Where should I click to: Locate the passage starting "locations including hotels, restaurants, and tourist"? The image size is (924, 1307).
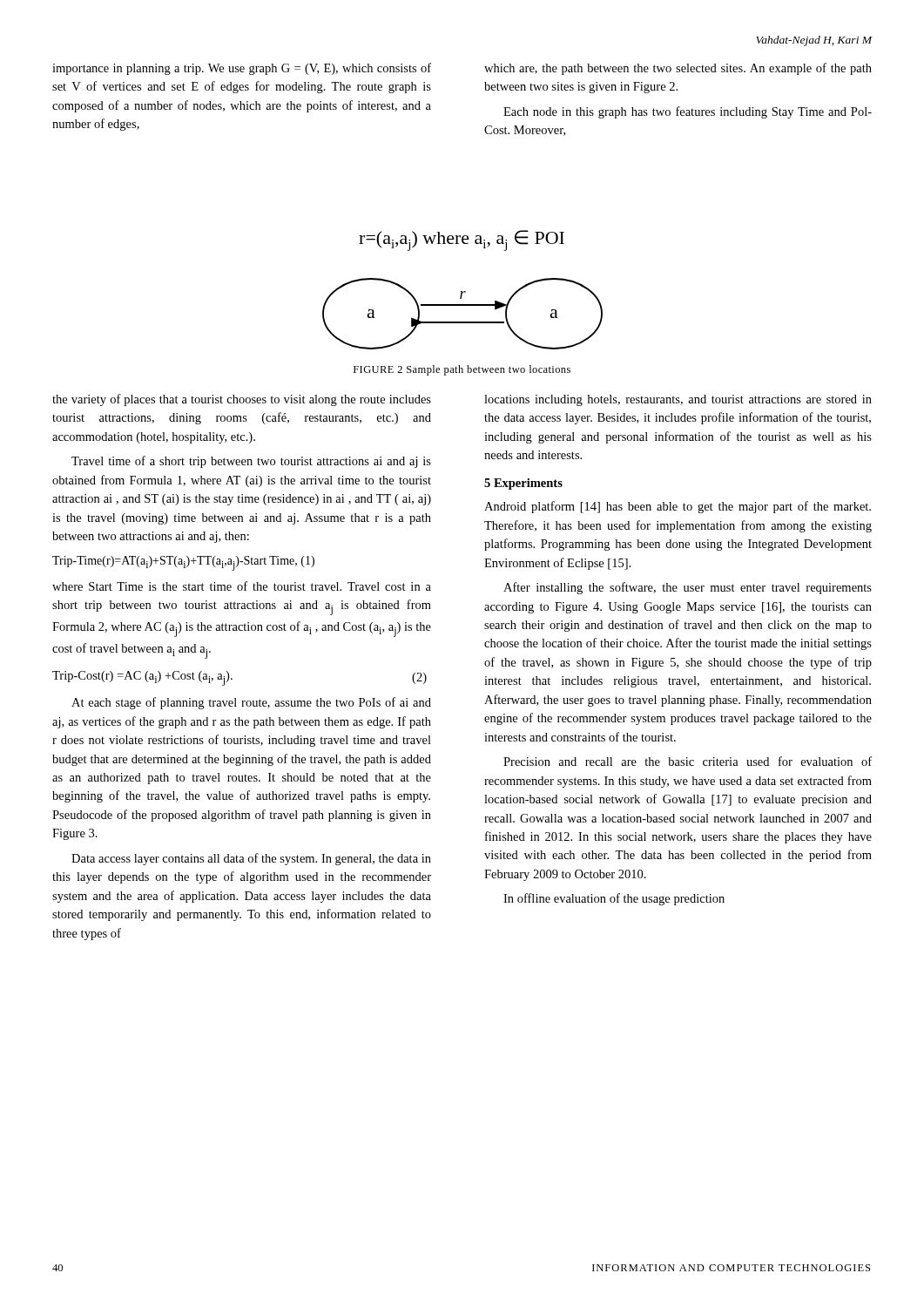[678, 428]
